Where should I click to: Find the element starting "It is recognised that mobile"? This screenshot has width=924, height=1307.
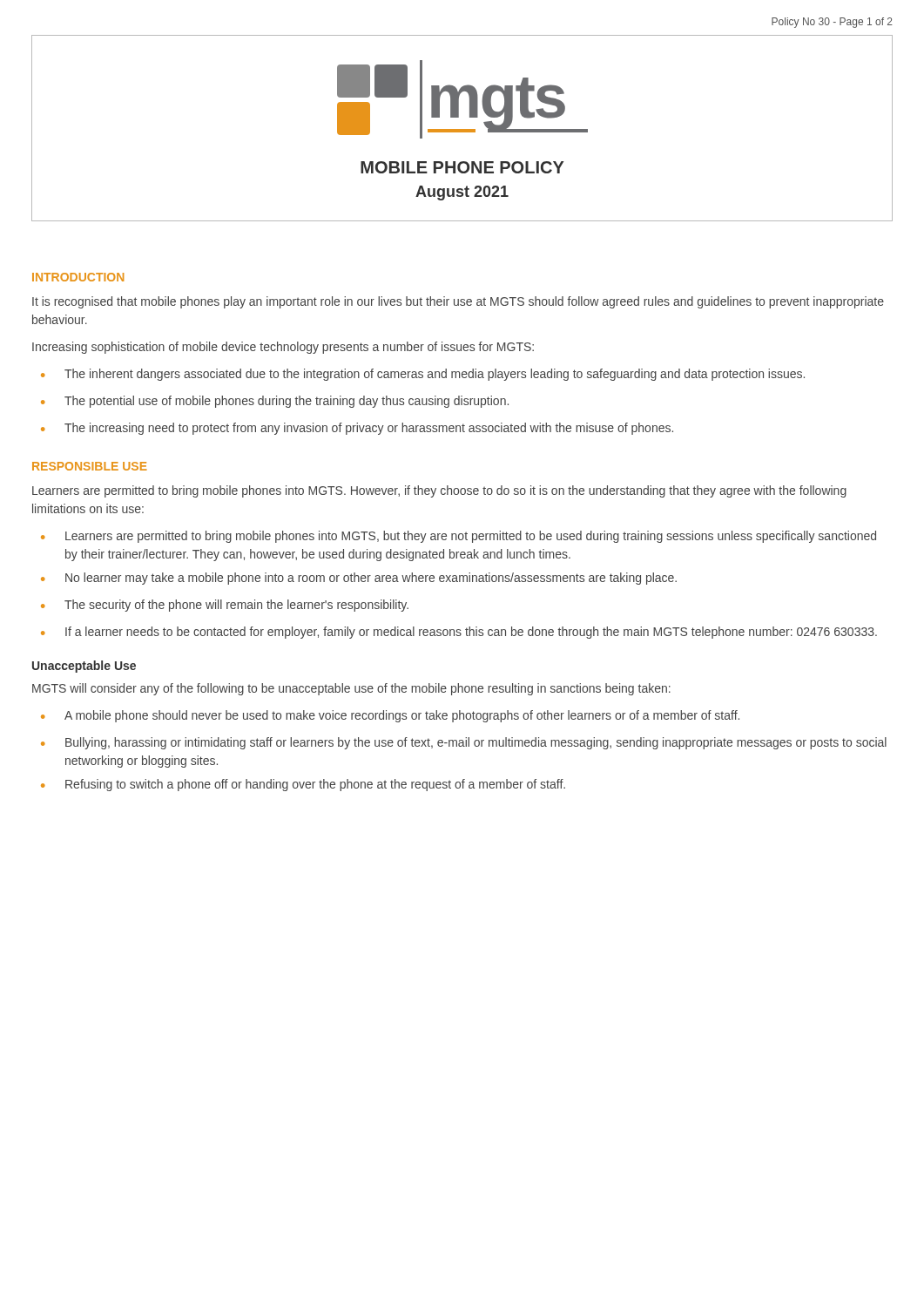click(x=458, y=311)
